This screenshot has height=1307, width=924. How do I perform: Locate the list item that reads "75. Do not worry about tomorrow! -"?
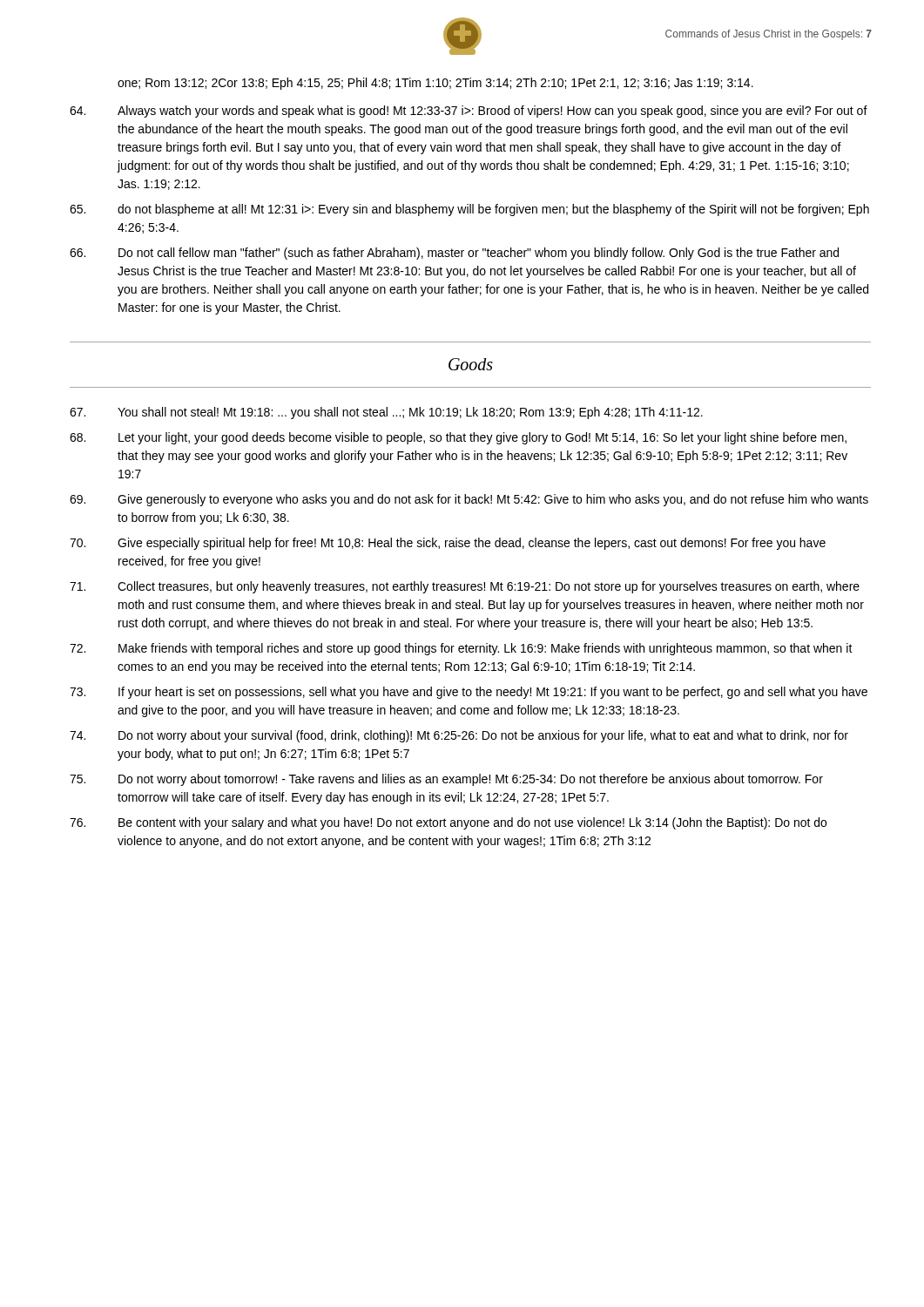pos(470,788)
